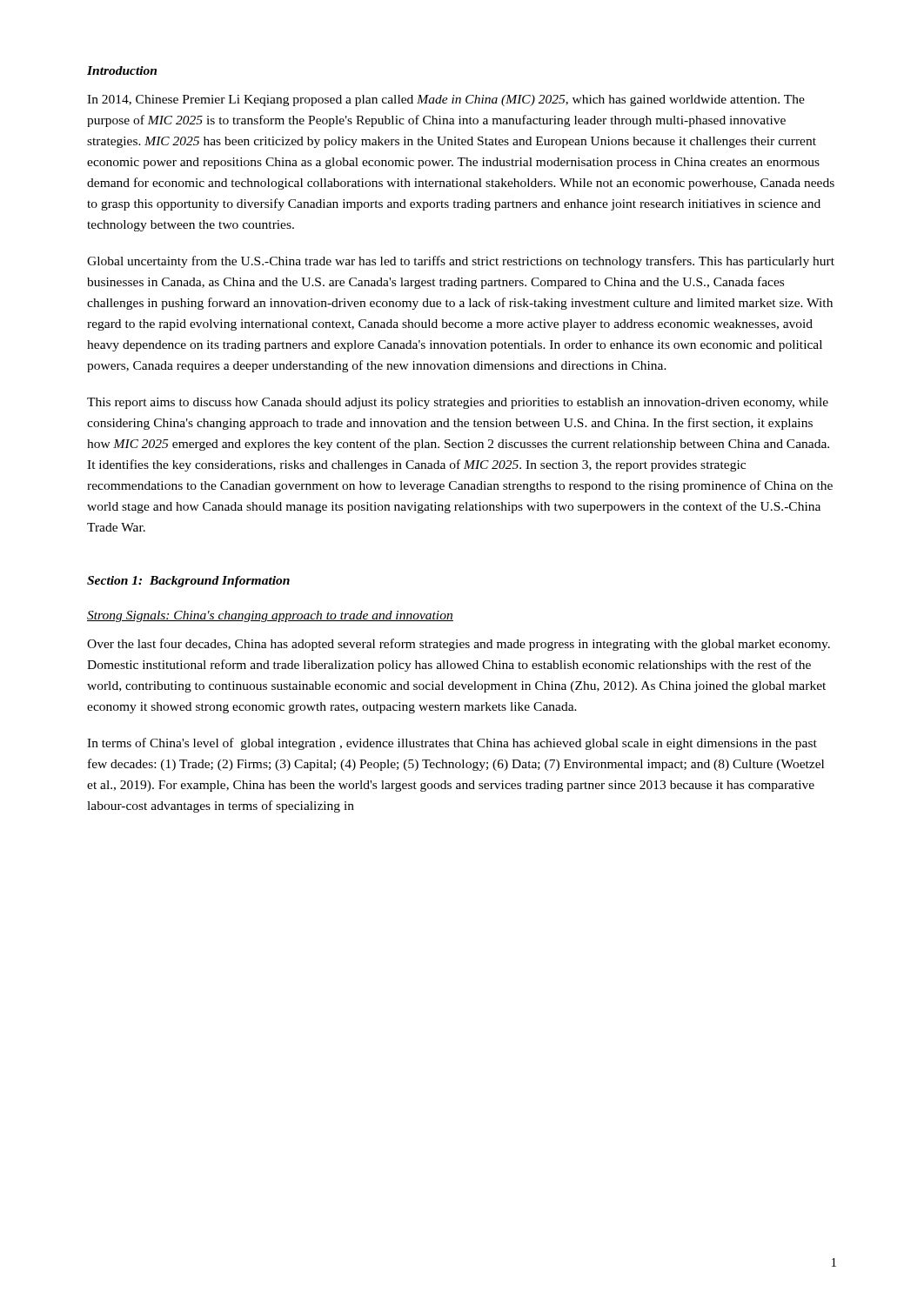
Task: Find the element starting "Section 1: Background"
Action: coord(189,580)
